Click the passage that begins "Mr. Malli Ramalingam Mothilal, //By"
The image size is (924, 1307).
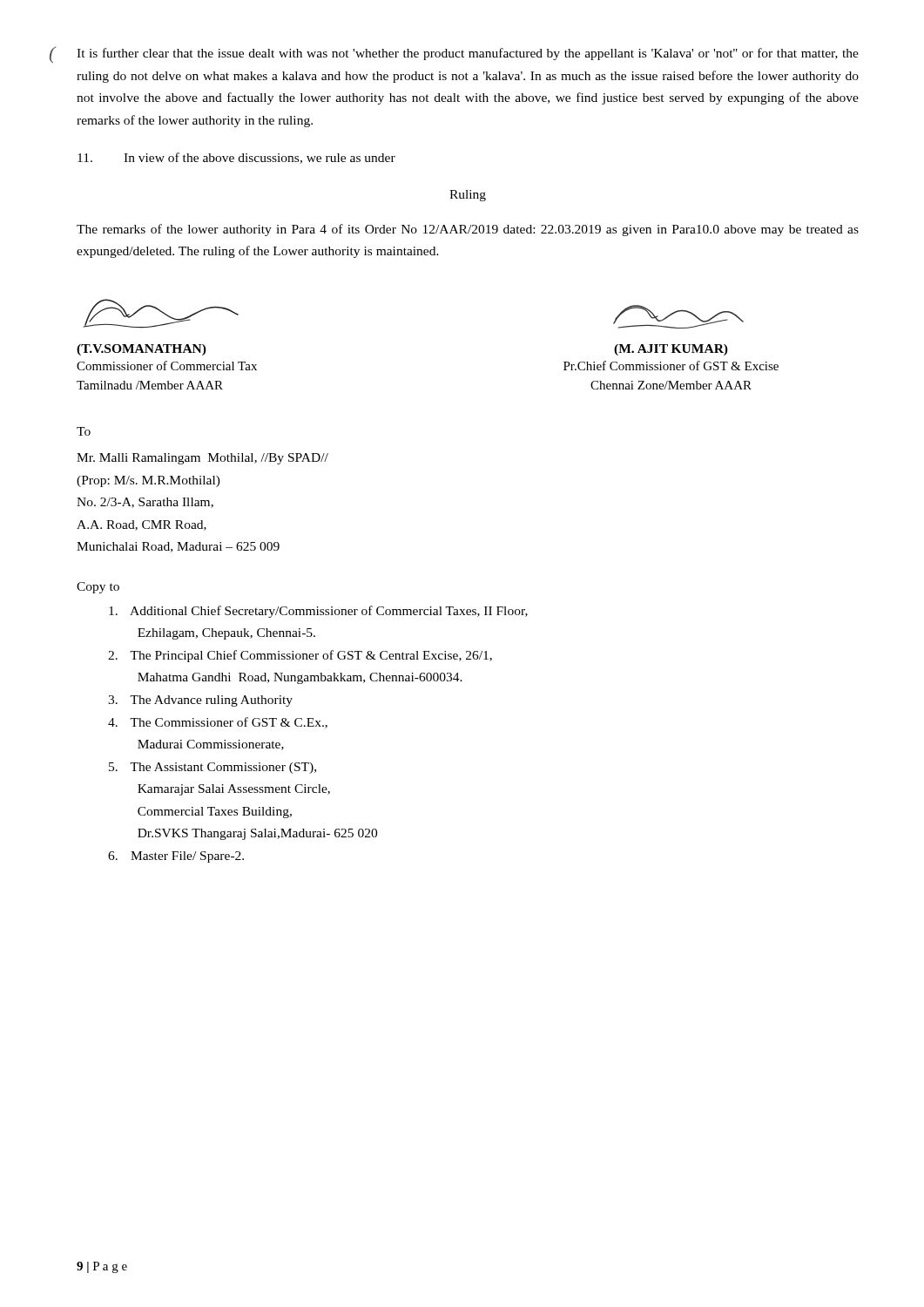pyautogui.click(x=202, y=502)
